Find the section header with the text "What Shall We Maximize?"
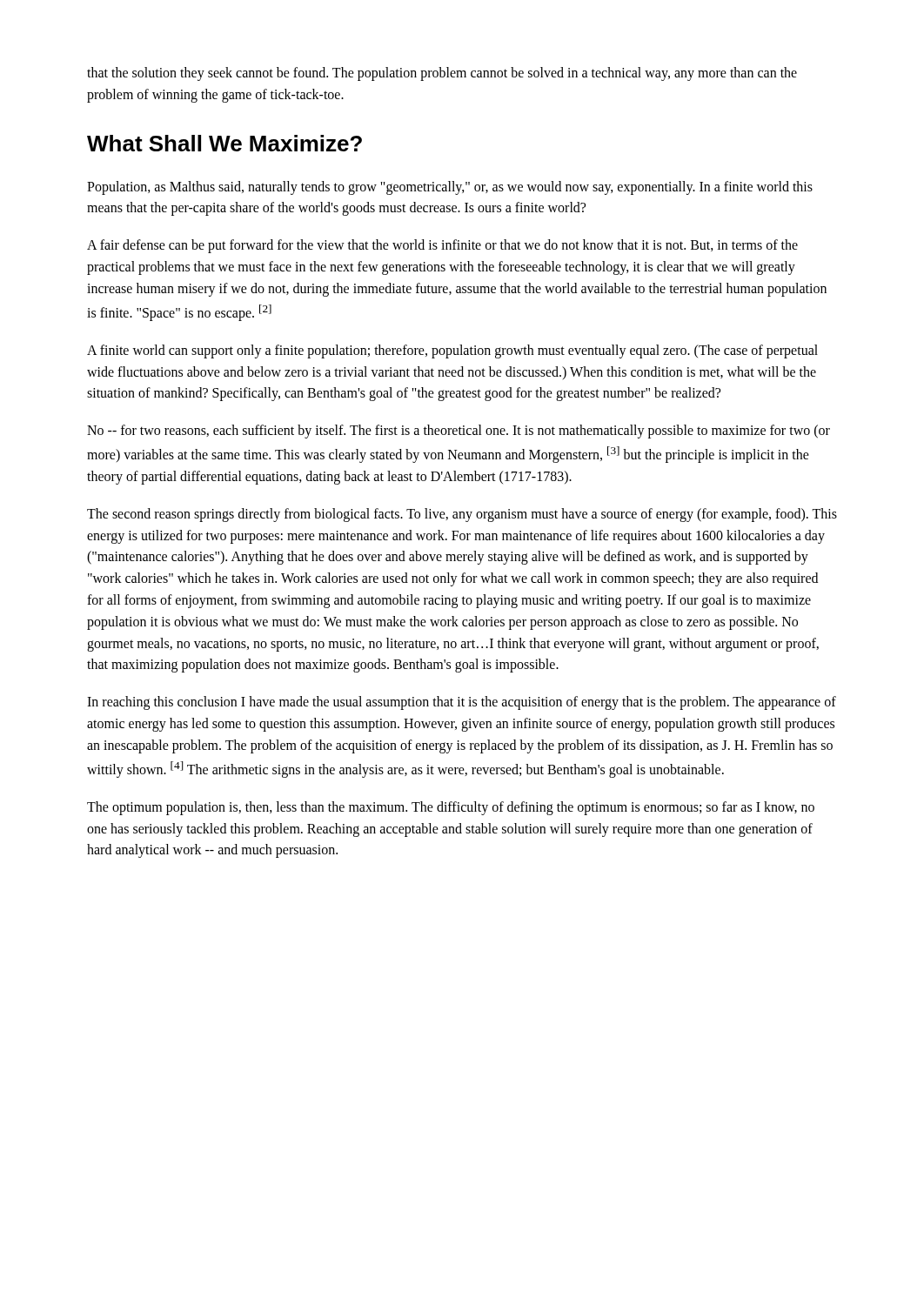924x1305 pixels. (224, 143)
